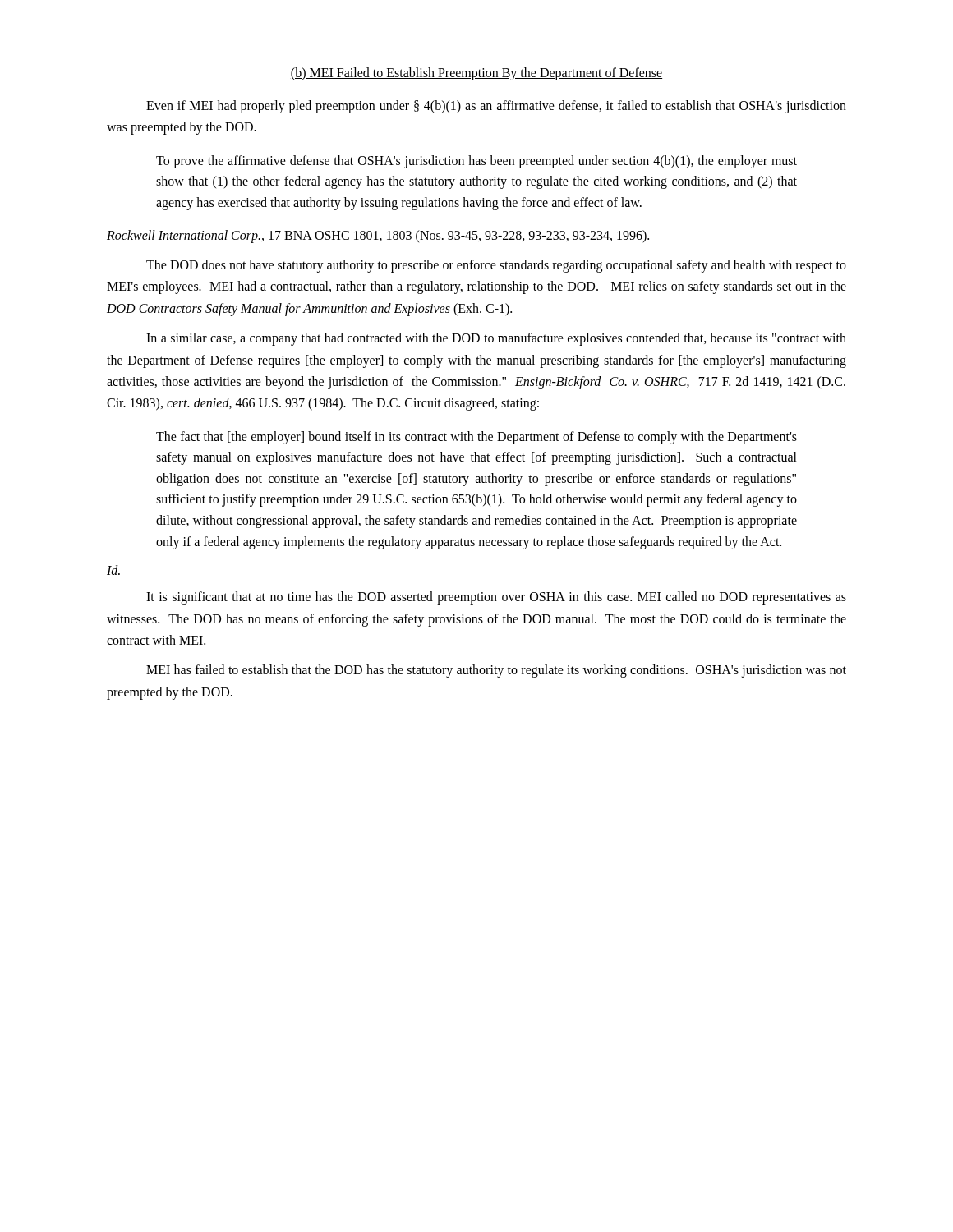Find the block on this page that starts "The DOD does"
The image size is (953, 1232).
point(476,287)
